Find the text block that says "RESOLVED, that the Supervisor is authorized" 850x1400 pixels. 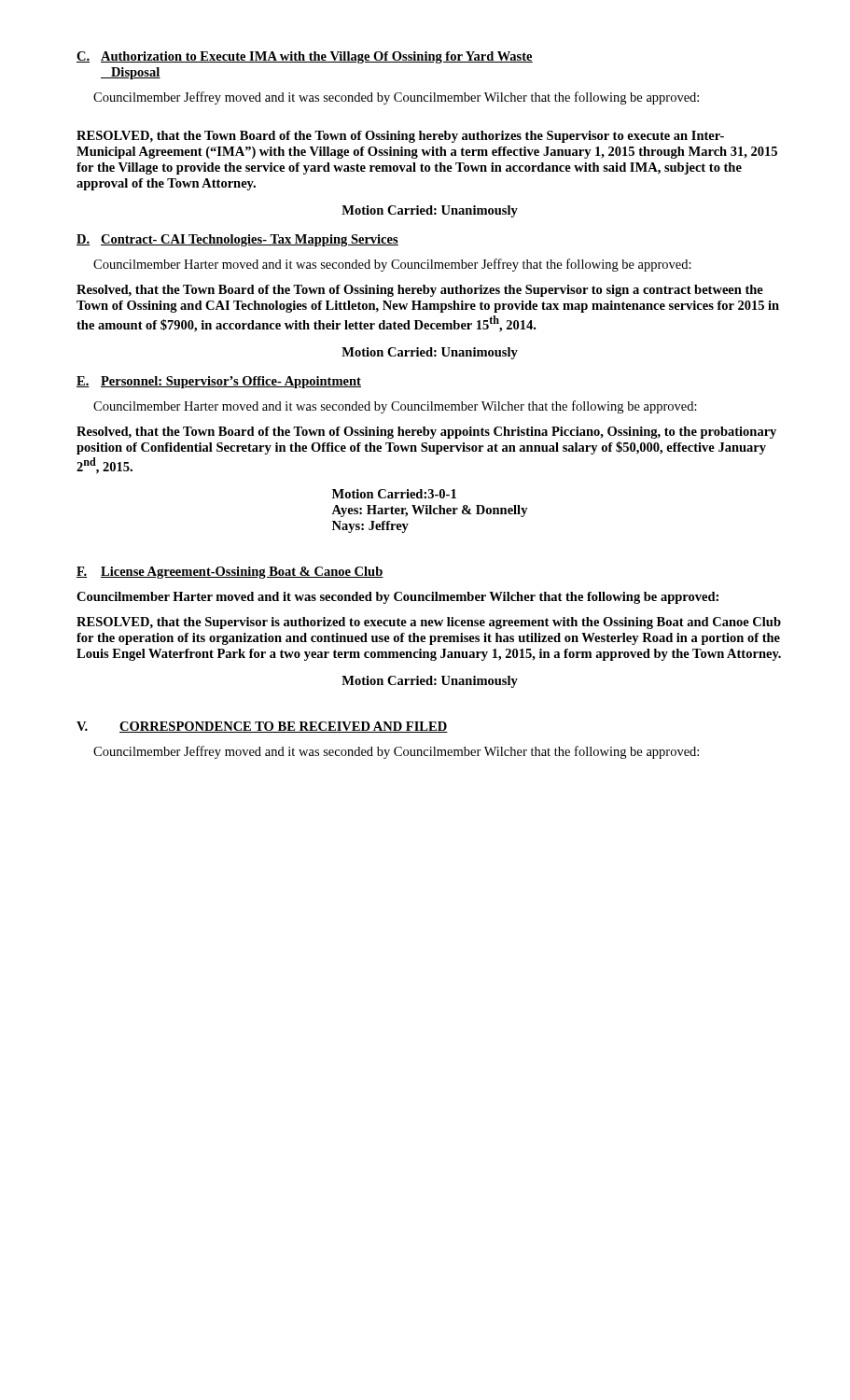pos(429,637)
